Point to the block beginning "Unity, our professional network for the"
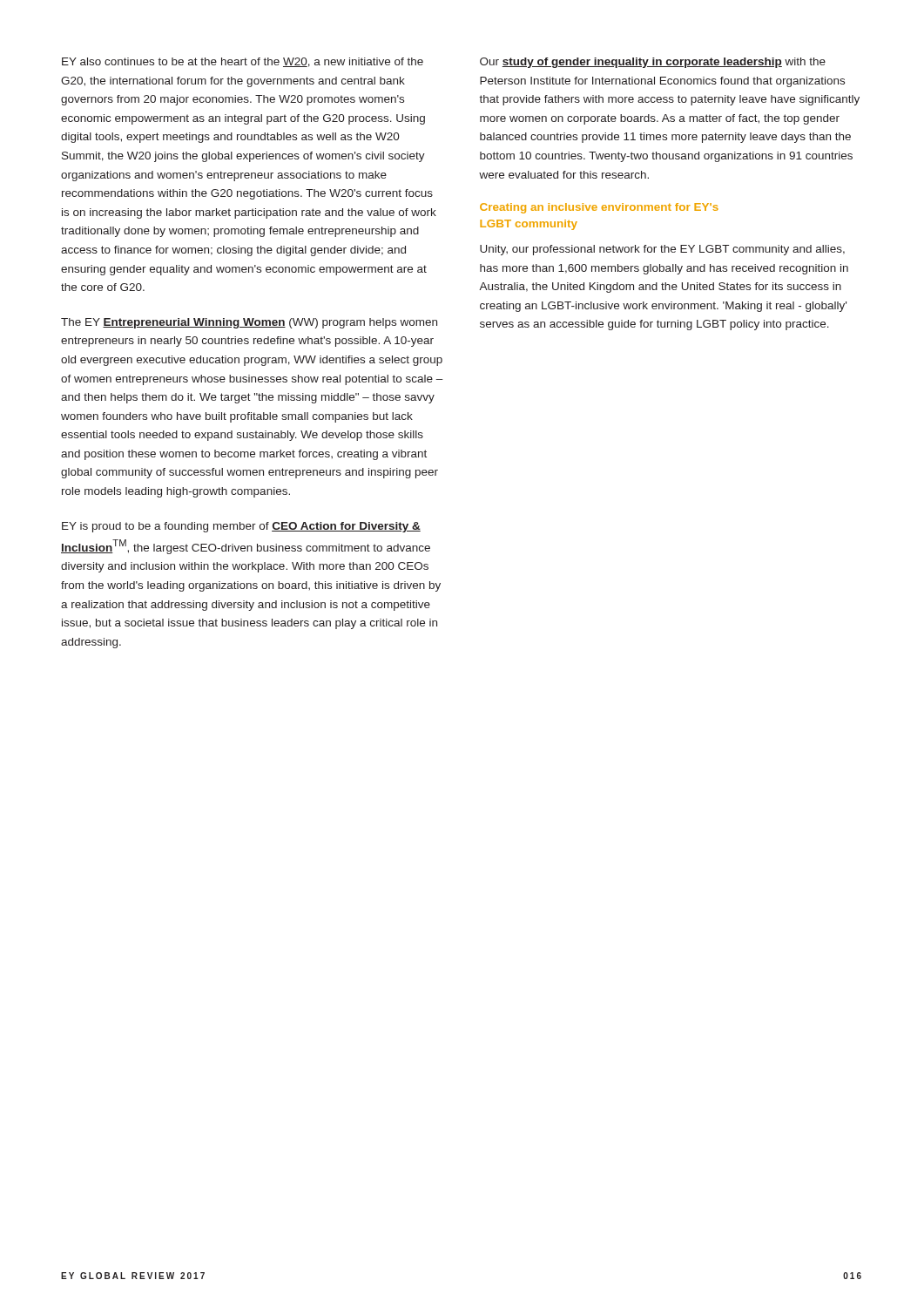 pos(664,286)
